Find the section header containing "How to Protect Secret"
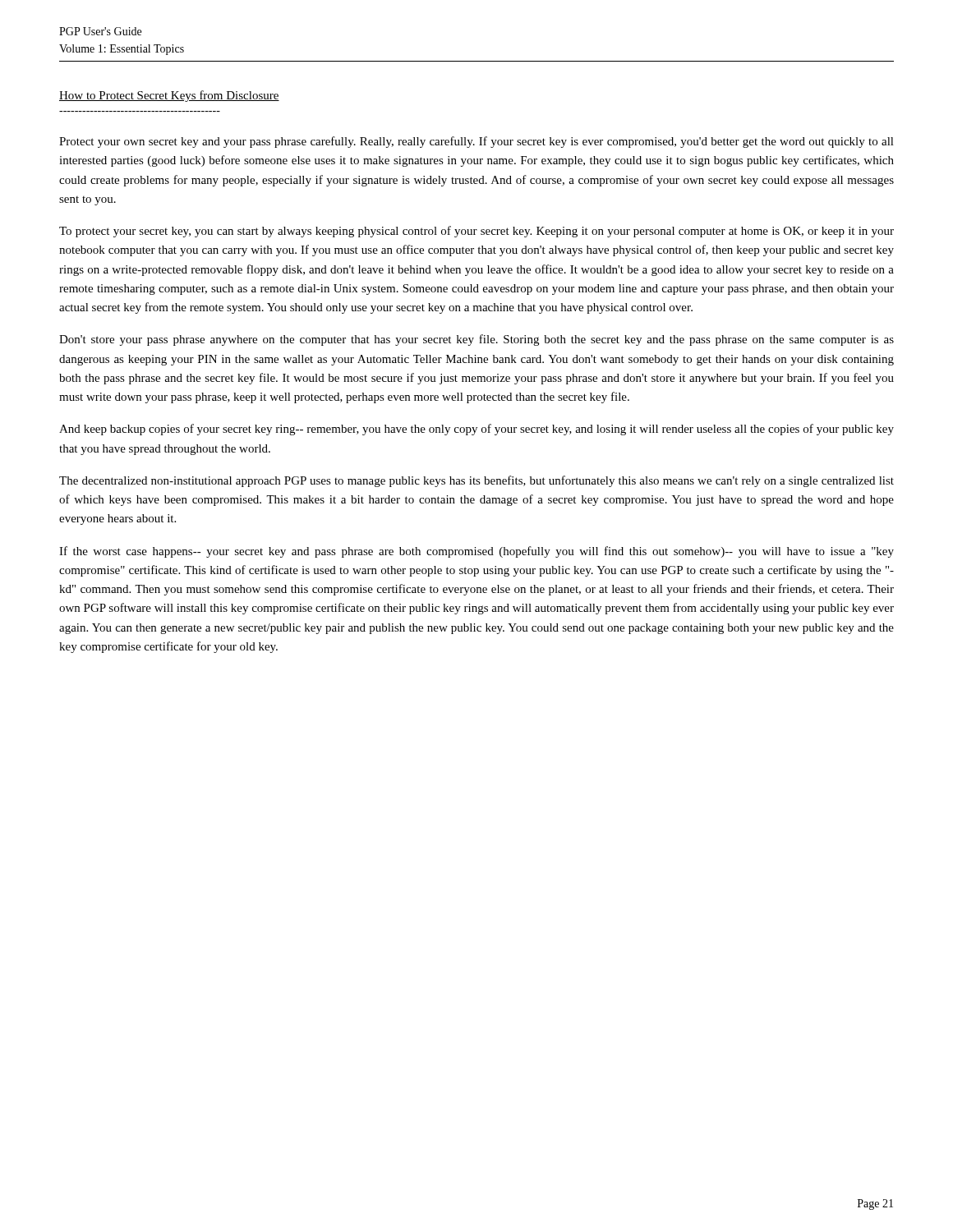The height and width of the screenshot is (1232, 953). point(169,96)
